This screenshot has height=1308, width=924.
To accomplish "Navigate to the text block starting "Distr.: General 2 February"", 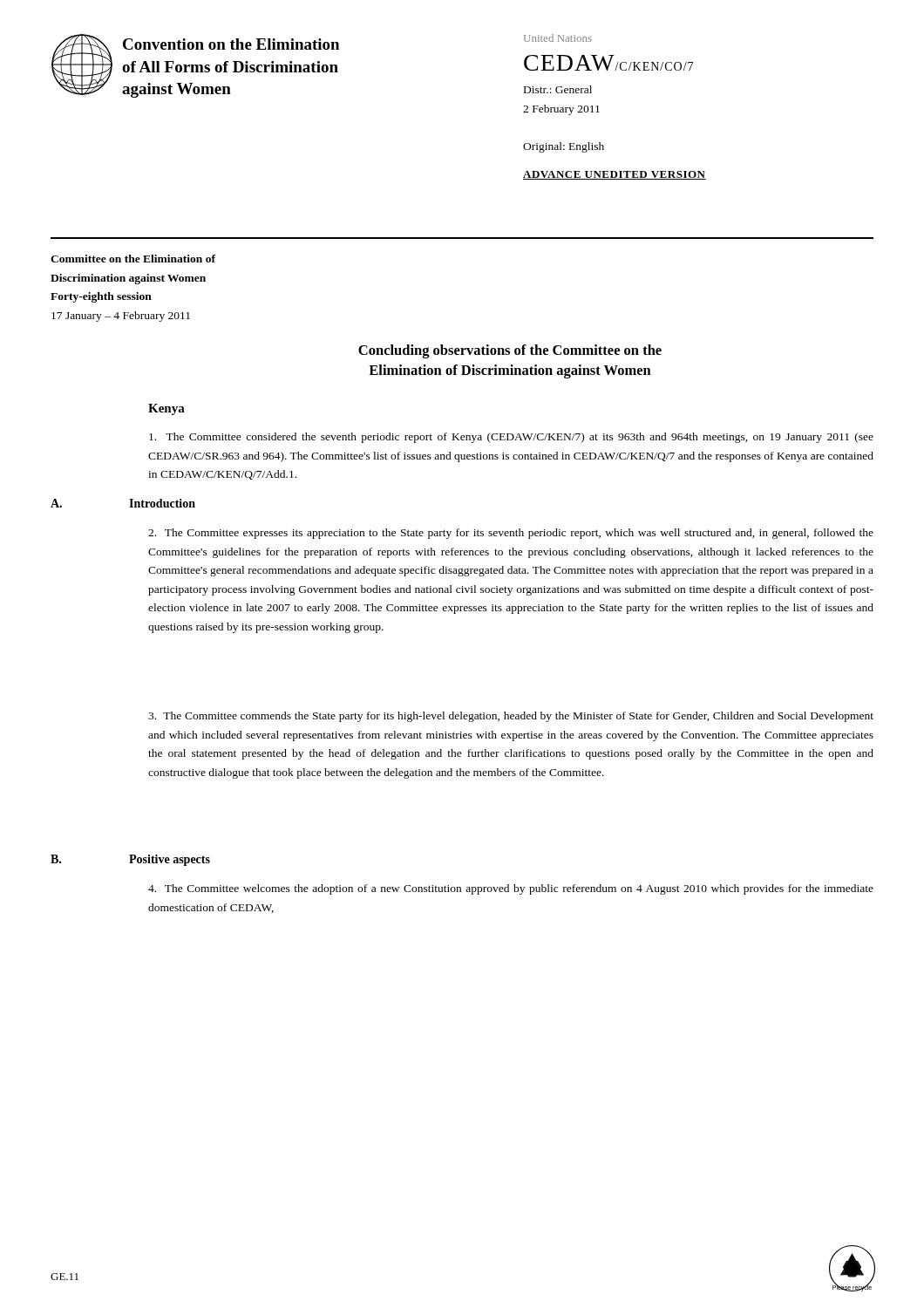I will tap(564, 118).
